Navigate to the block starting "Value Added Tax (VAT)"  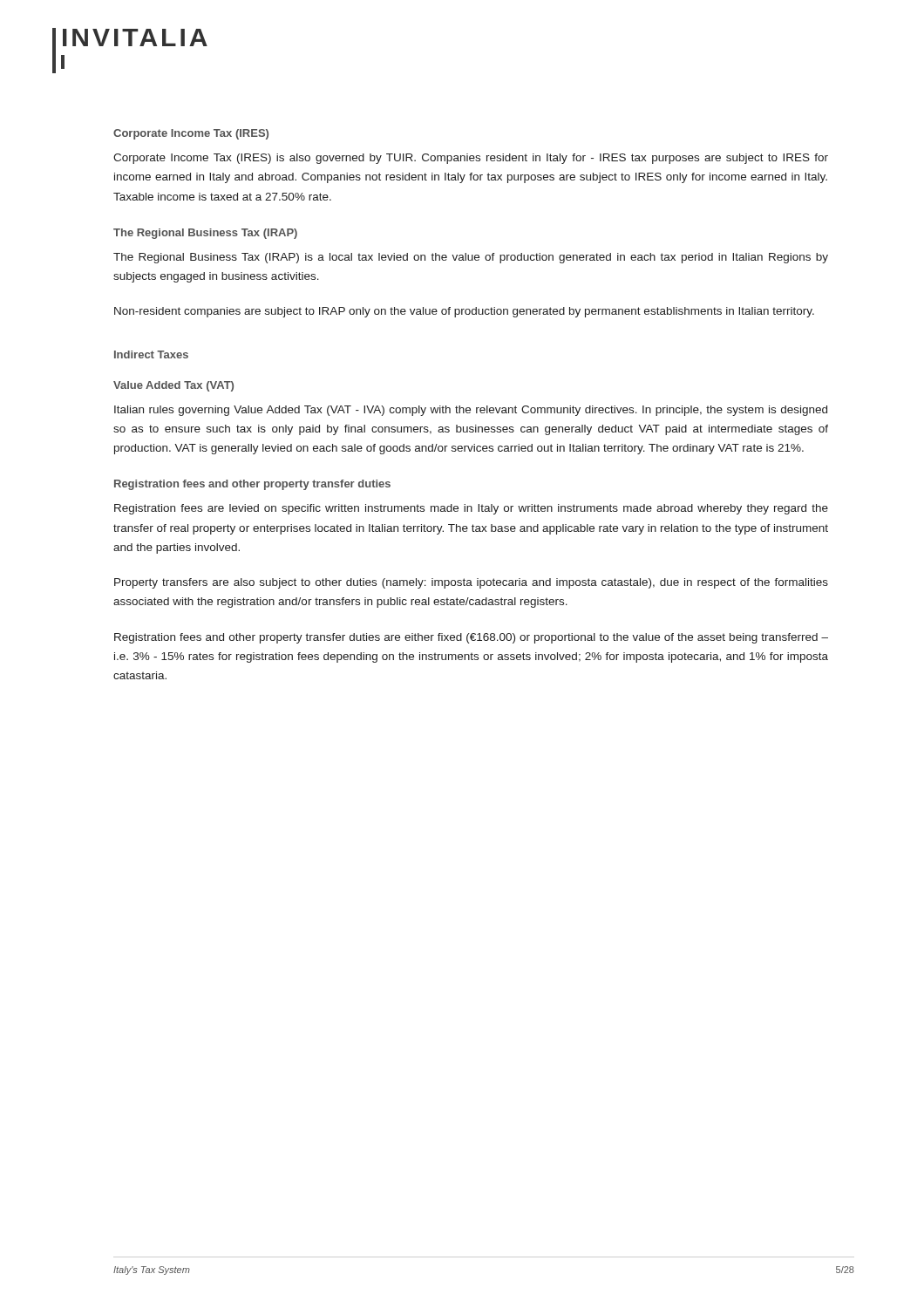click(x=174, y=385)
